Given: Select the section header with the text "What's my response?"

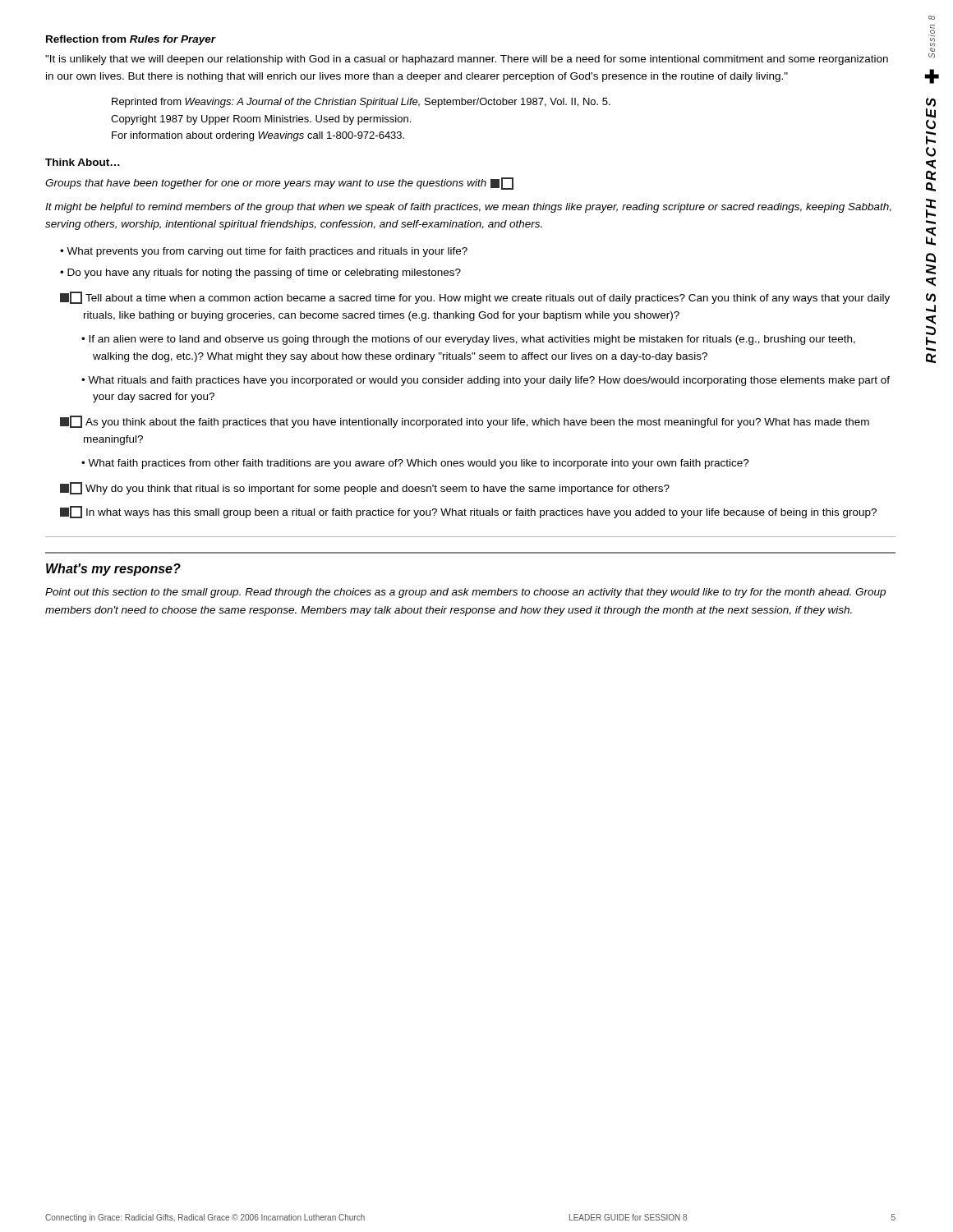Looking at the screenshot, I should coord(113,569).
